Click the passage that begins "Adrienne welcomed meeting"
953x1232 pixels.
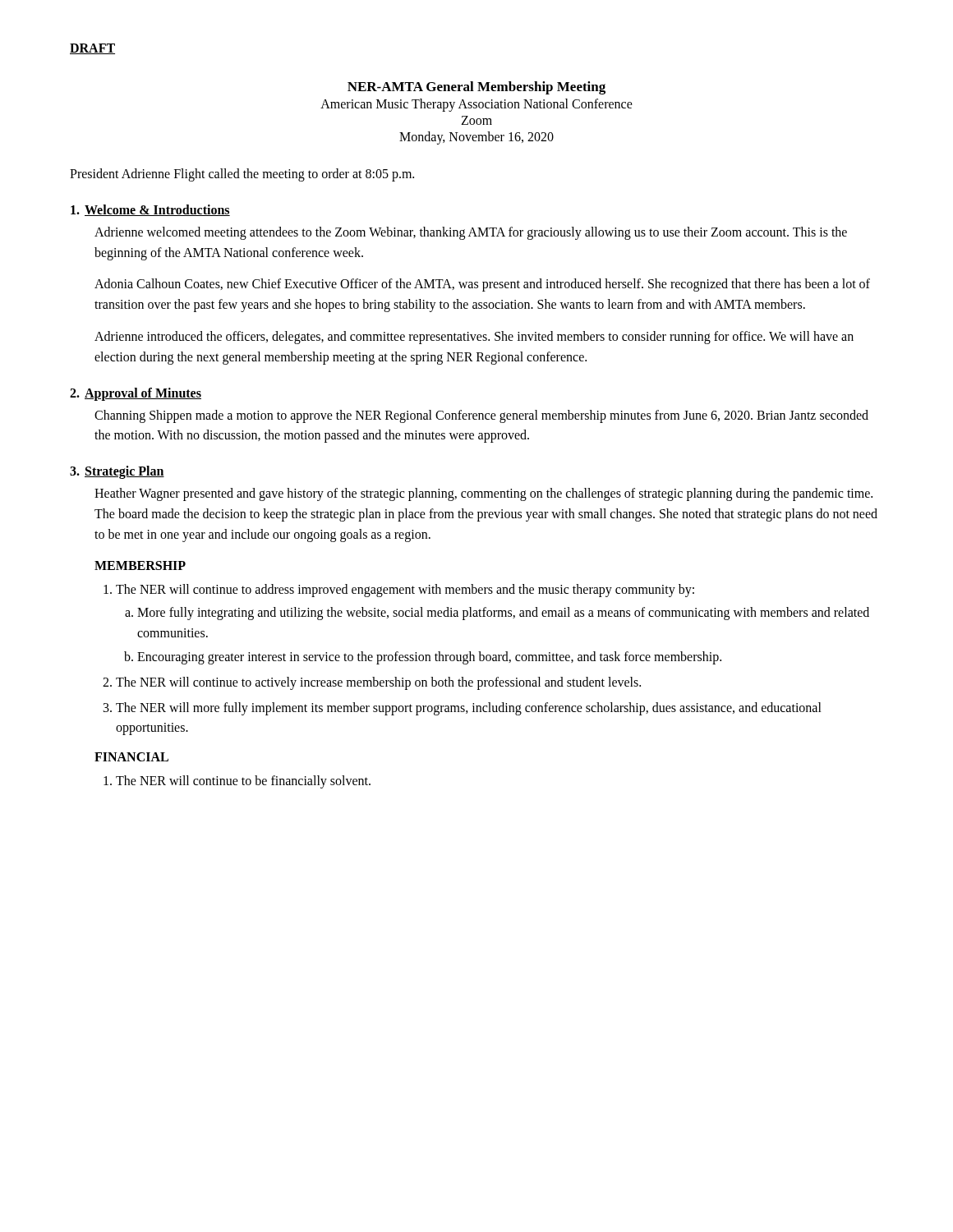[489, 295]
